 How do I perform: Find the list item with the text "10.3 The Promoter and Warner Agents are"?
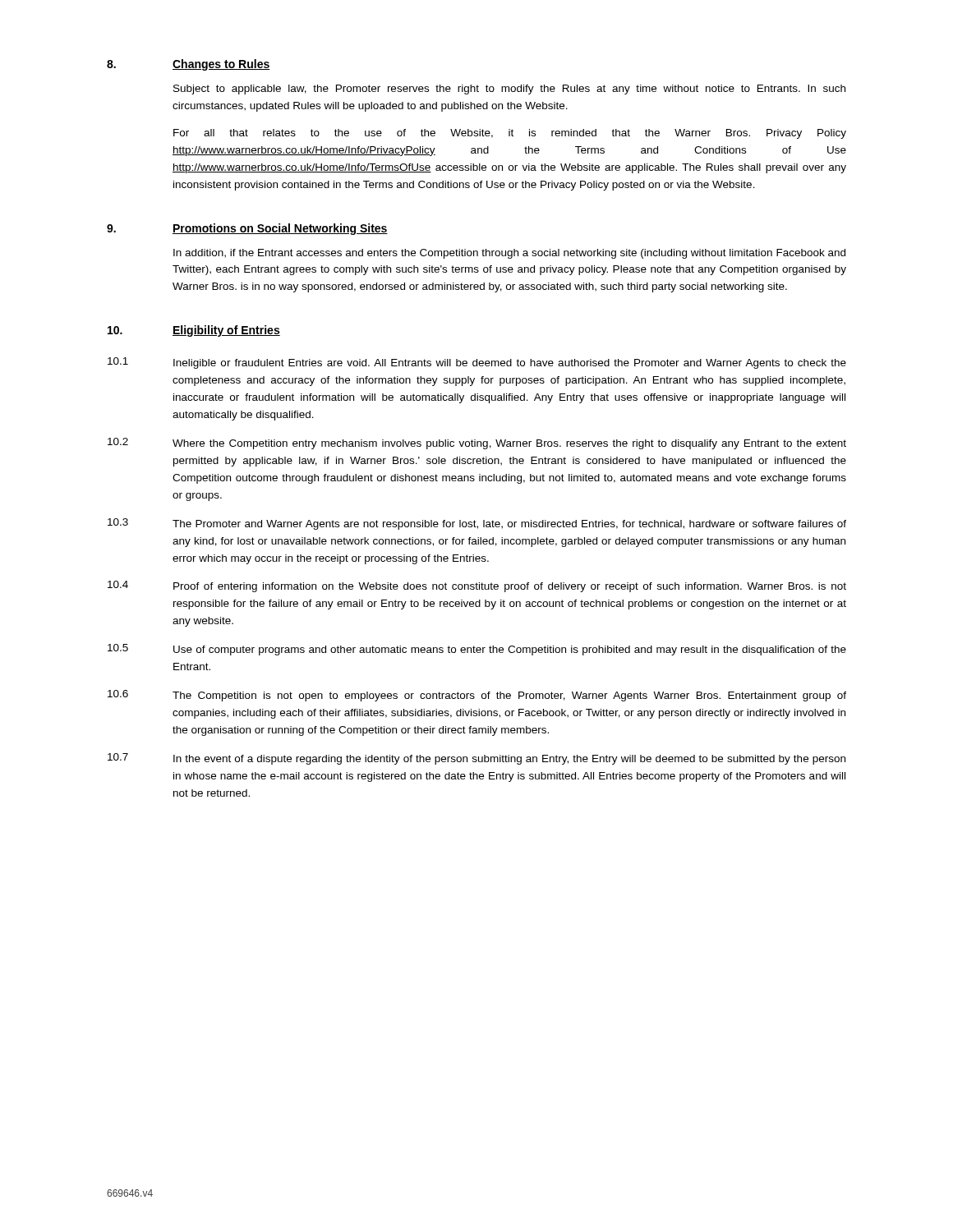pos(476,541)
